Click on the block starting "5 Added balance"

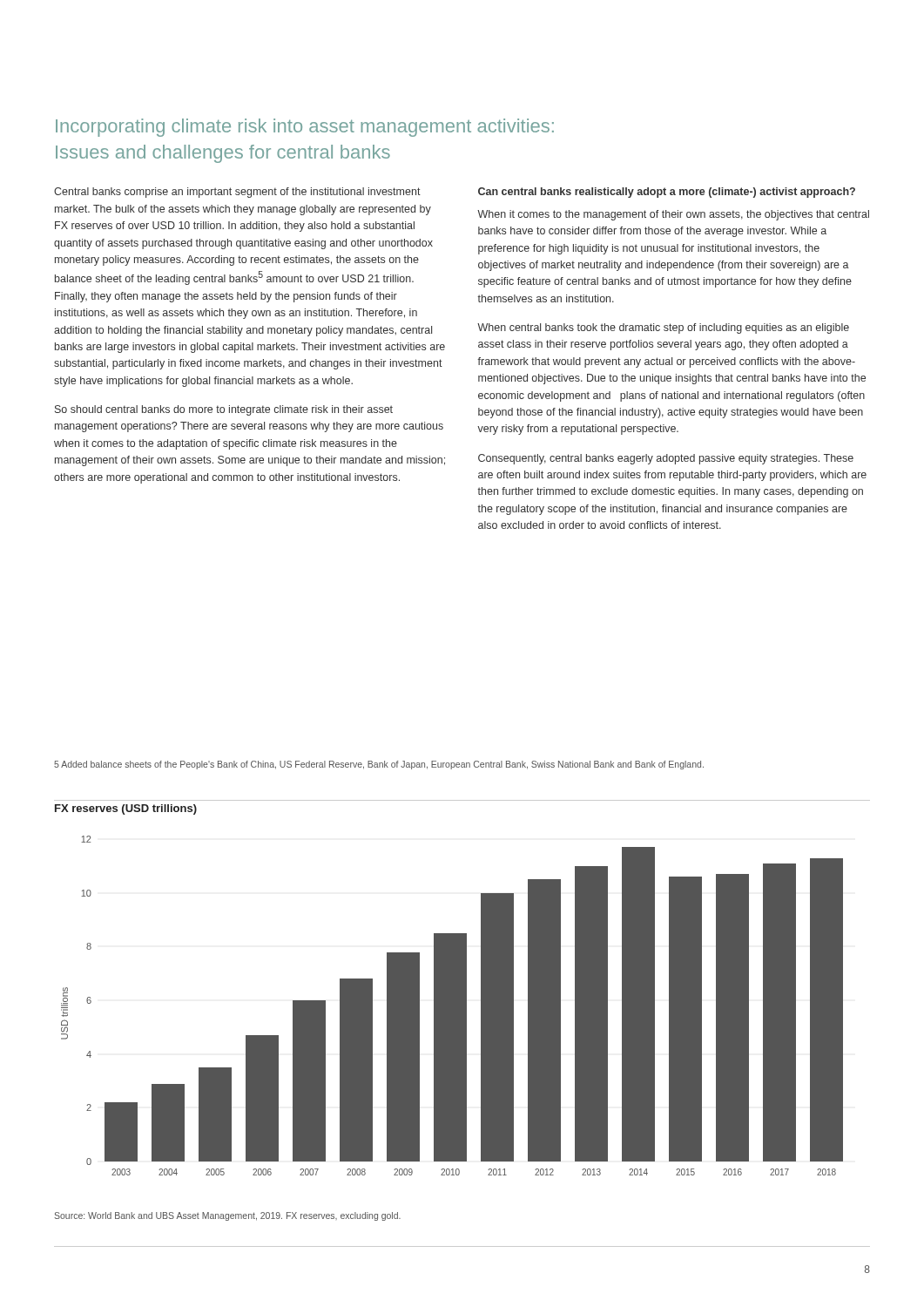pos(379,764)
